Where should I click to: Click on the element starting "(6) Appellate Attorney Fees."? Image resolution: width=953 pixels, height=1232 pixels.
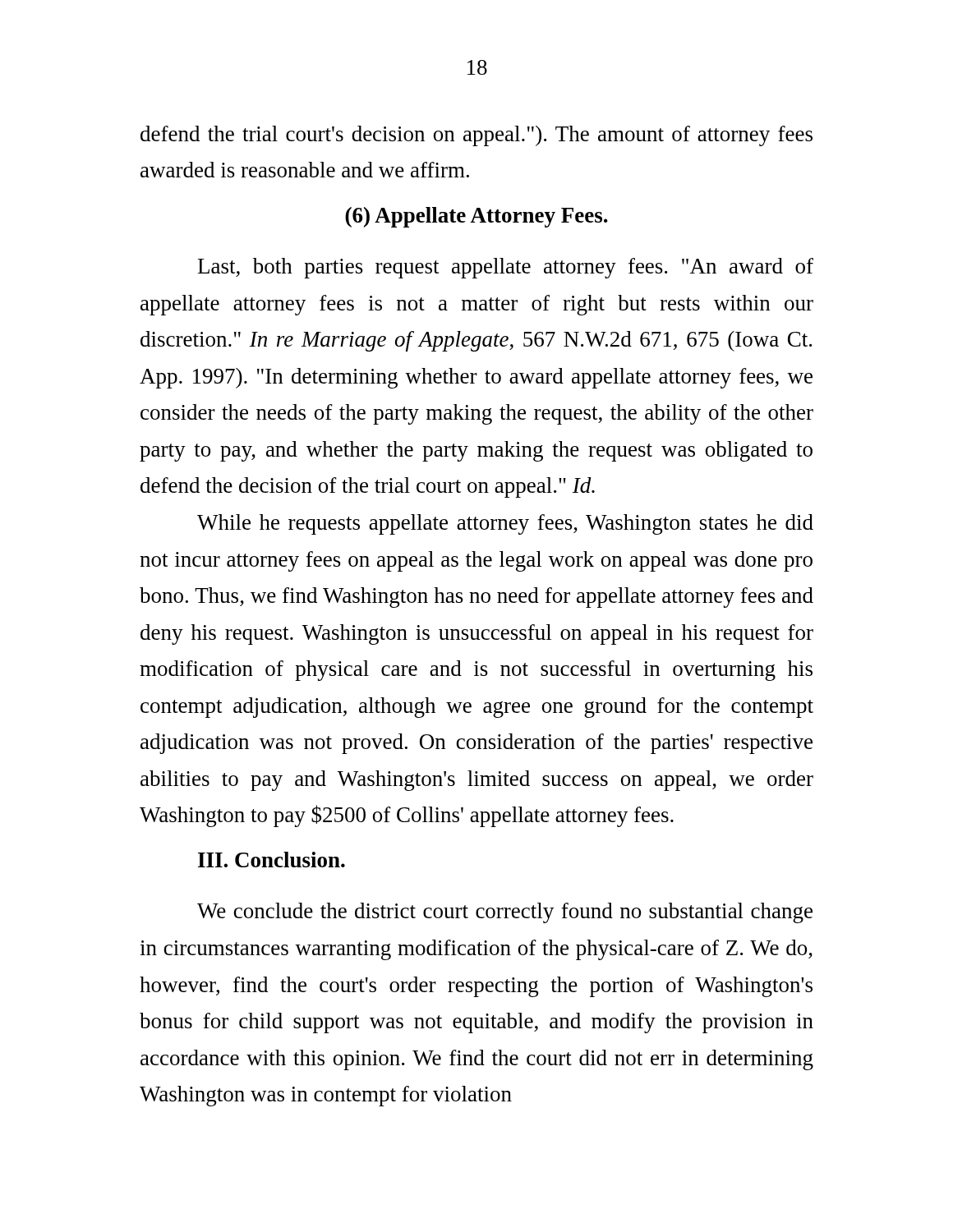[x=476, y=215]
